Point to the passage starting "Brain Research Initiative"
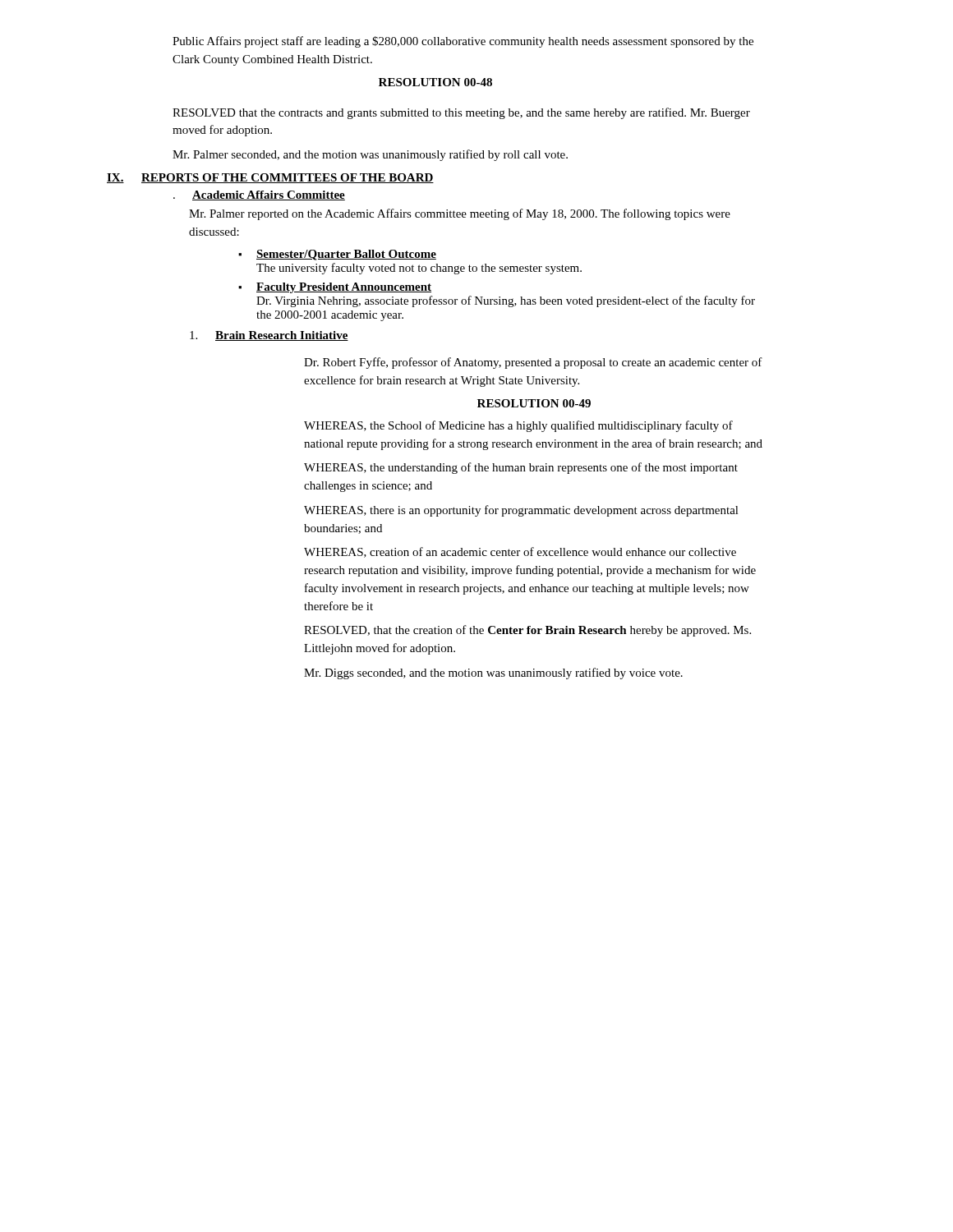Image resolution: width=953 pixels, height=1232 pixels. tap(269, 336)
